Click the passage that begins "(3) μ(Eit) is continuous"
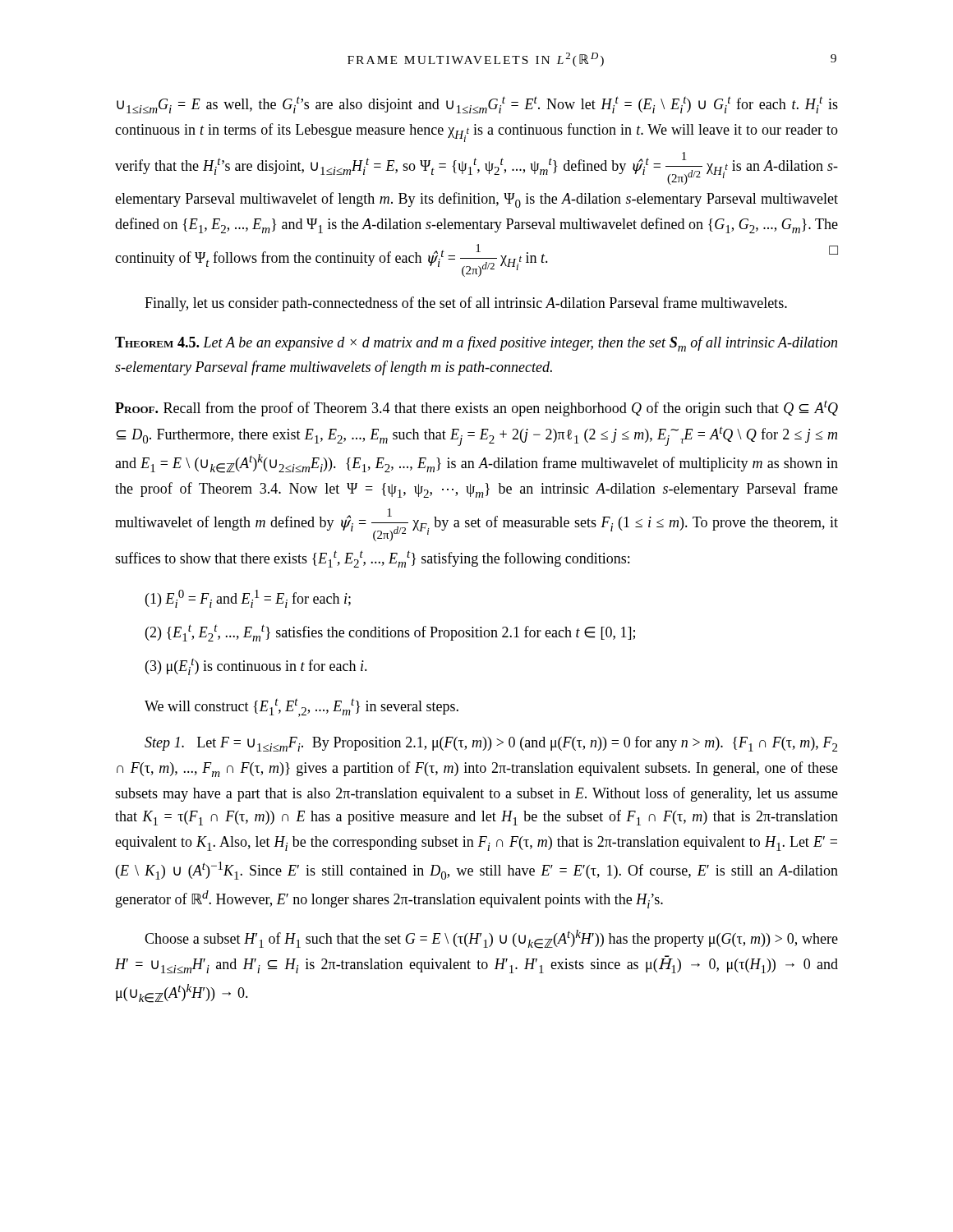Viewport: 953px width, 1232px height. point(256,666)
